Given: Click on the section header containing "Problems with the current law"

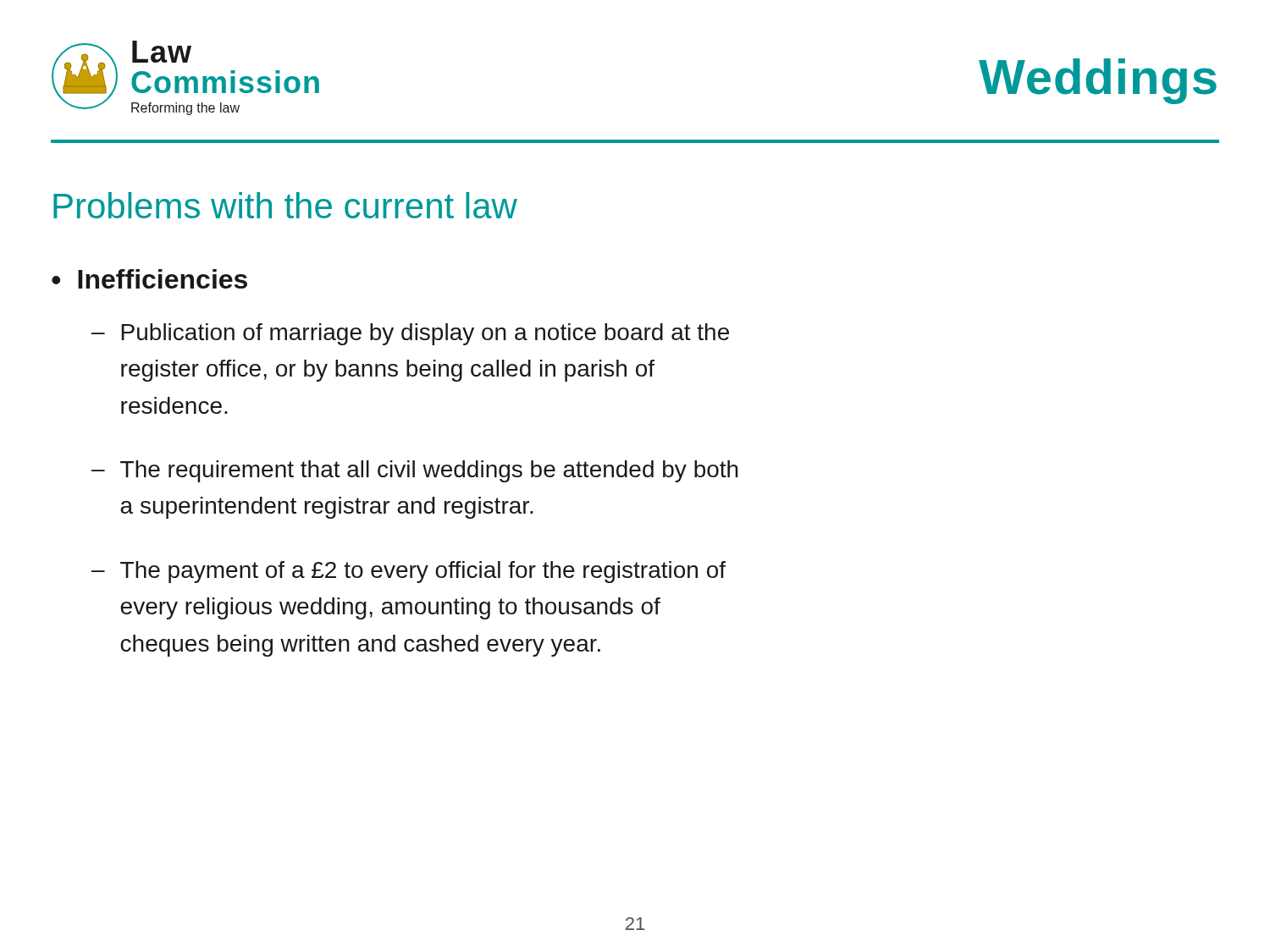Looking at the screenshot, I should click(x=284, y=206).
